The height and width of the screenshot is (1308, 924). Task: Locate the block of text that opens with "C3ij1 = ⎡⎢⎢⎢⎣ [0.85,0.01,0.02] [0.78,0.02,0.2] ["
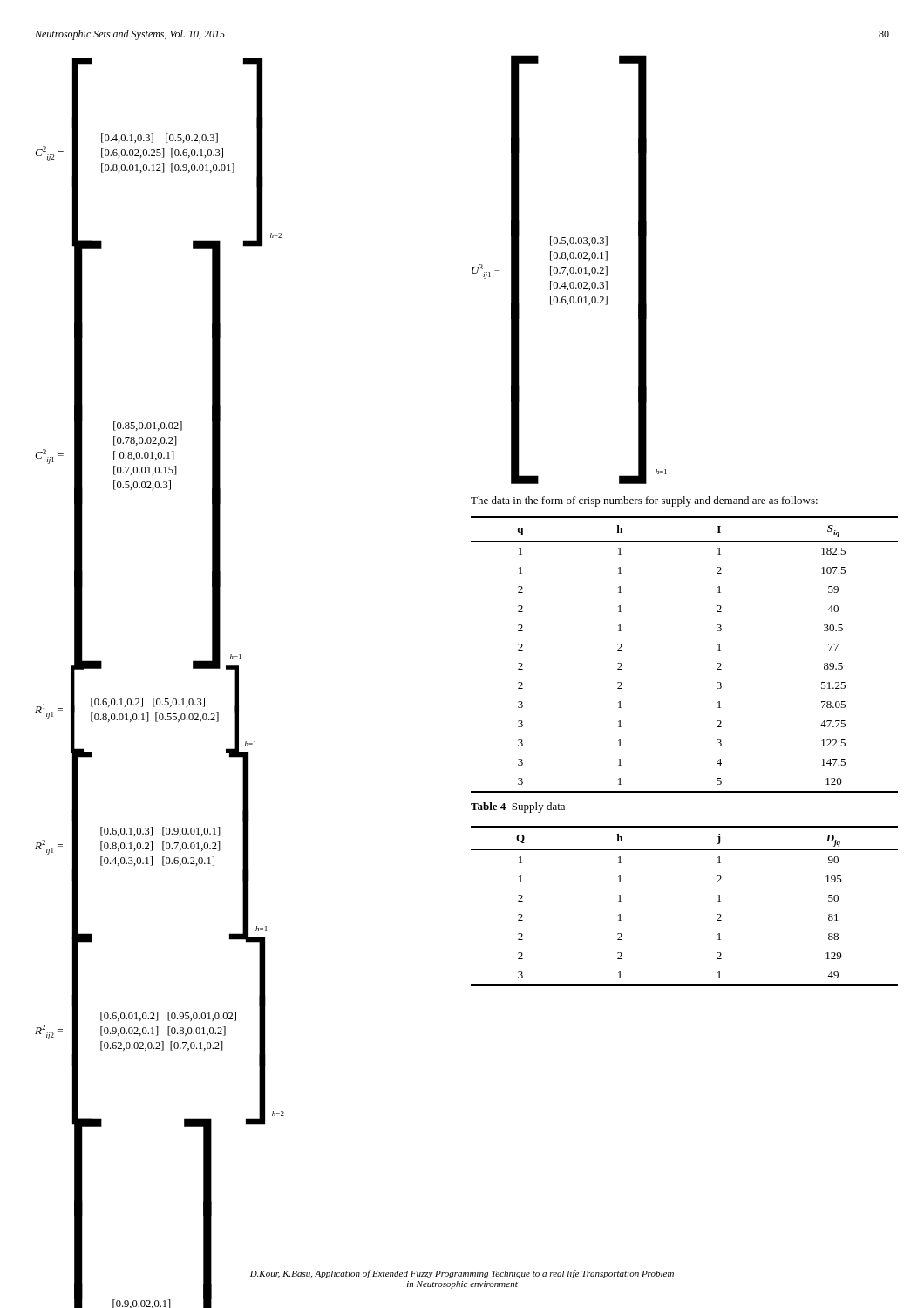pos(138,456)
